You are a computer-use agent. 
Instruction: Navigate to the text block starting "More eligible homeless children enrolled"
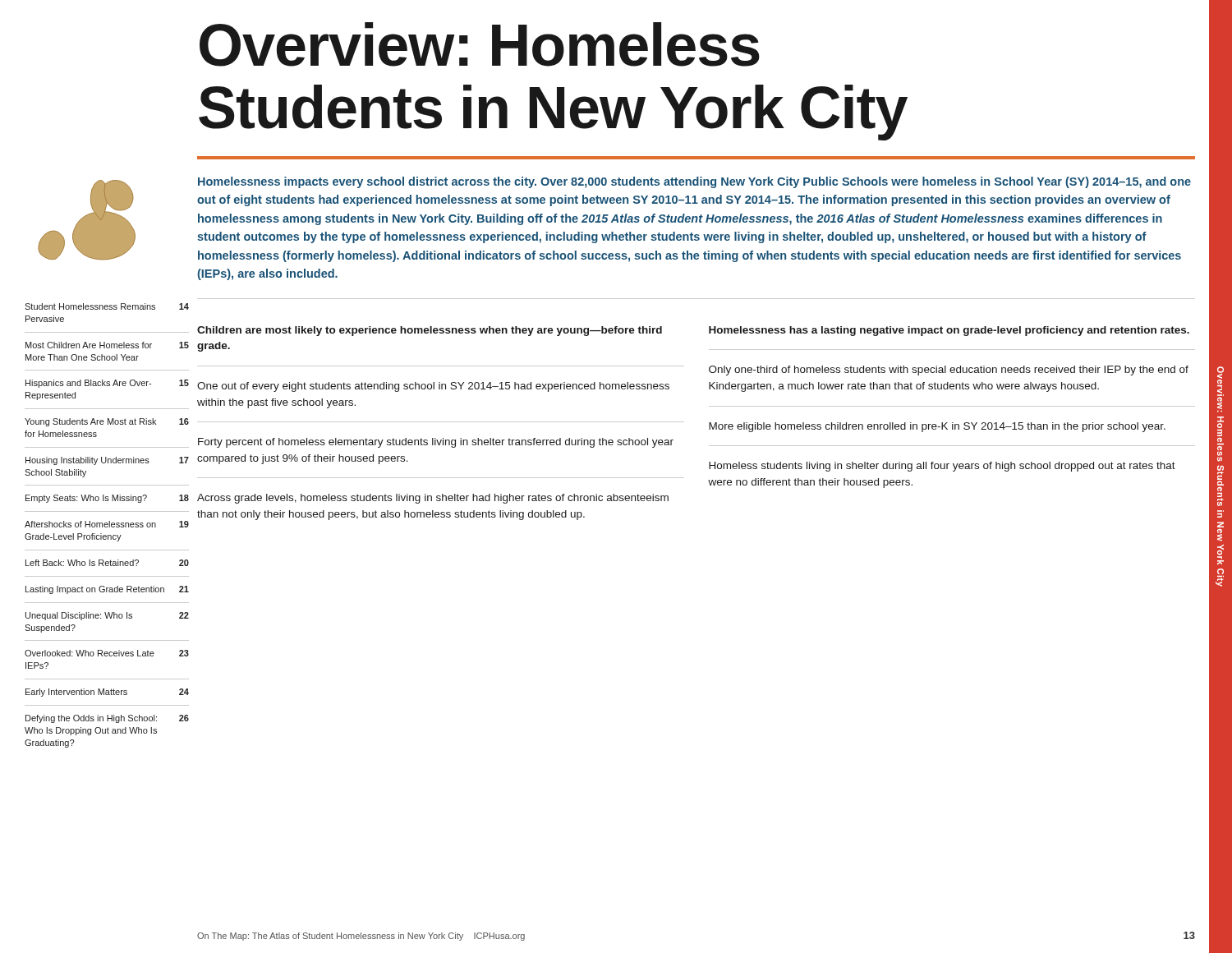[x=937, y=426]
